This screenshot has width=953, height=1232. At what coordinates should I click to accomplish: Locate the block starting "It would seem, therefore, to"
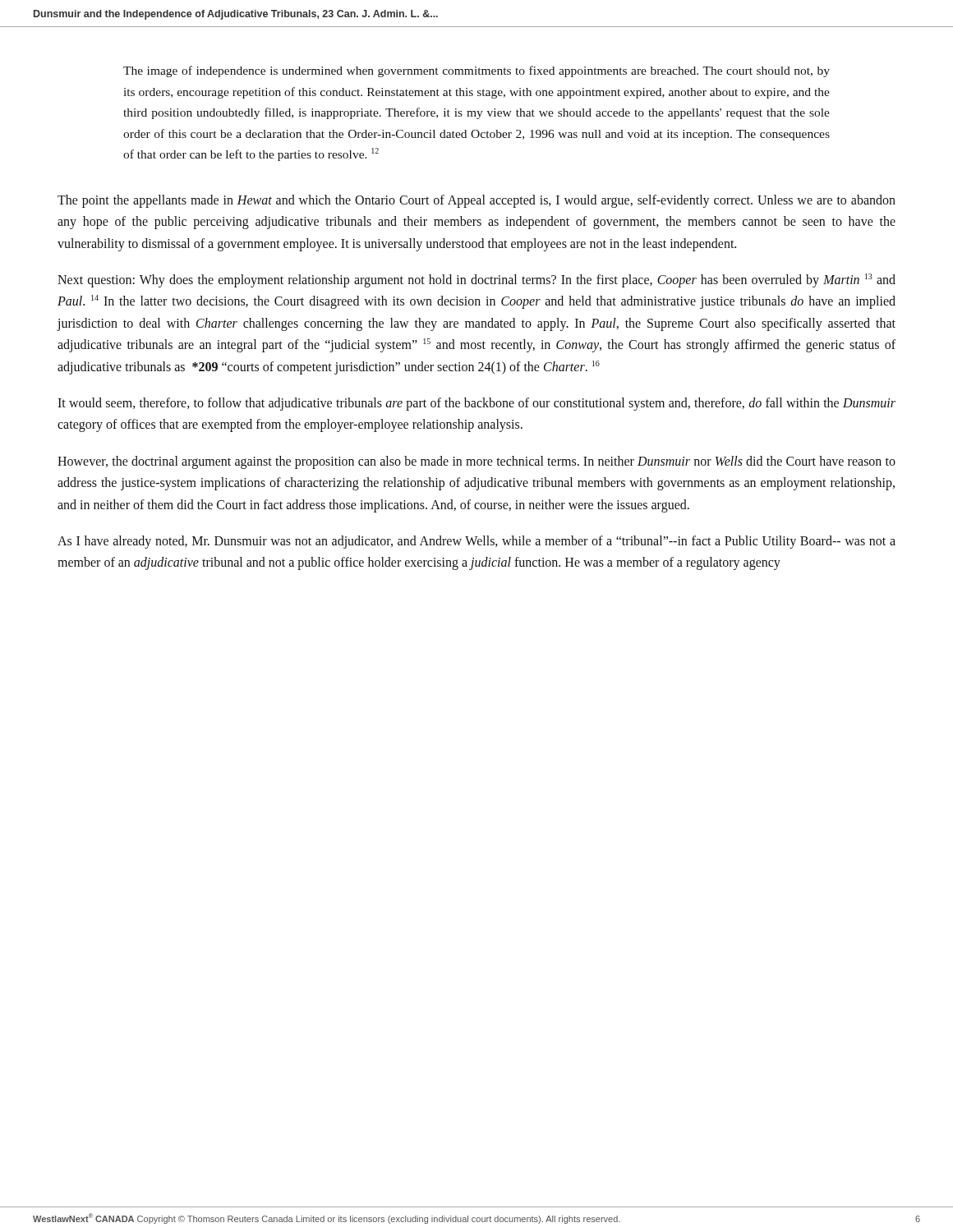coord(476,414)
